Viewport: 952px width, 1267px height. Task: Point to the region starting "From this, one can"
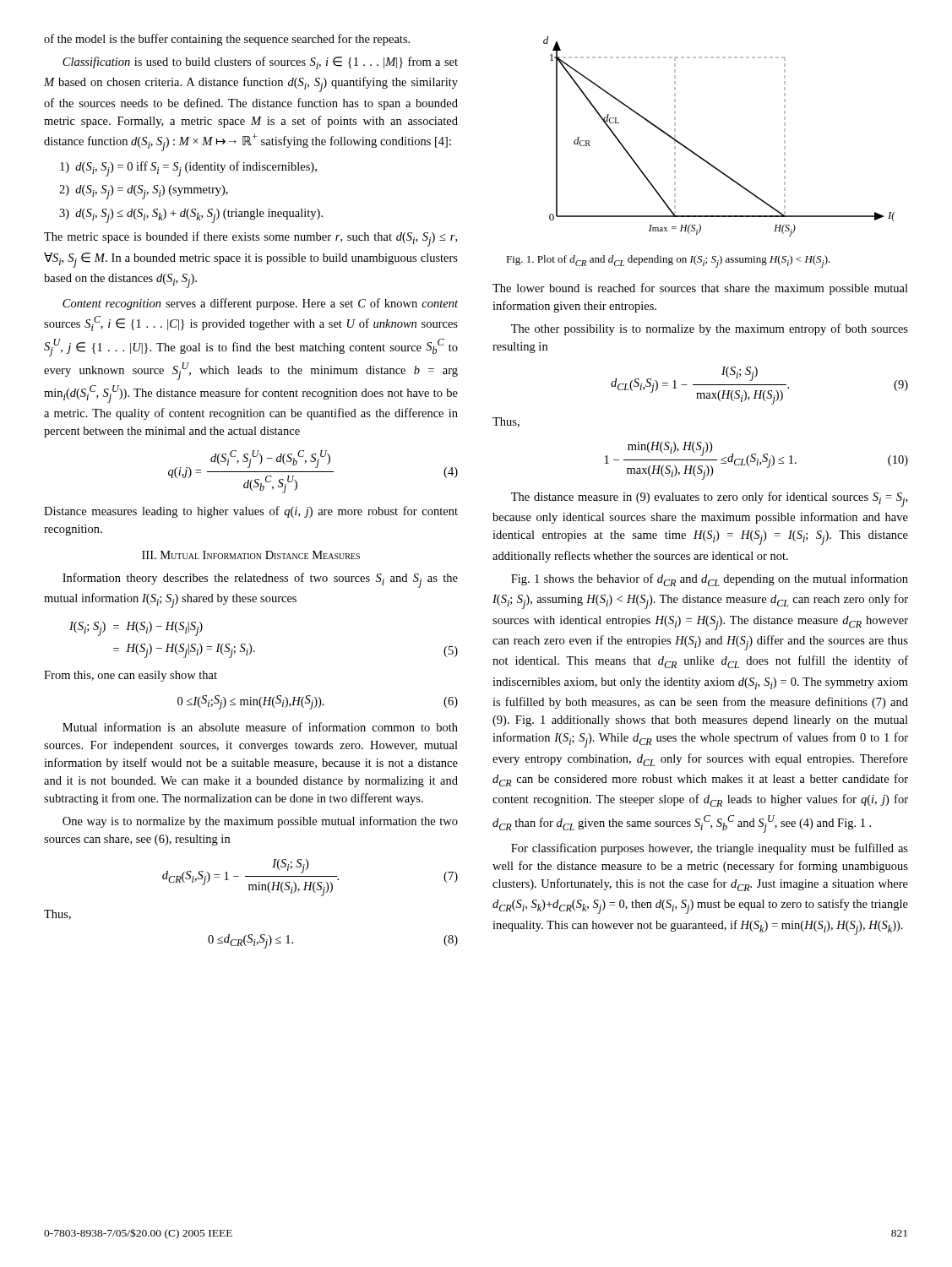[x=131, y=676]
